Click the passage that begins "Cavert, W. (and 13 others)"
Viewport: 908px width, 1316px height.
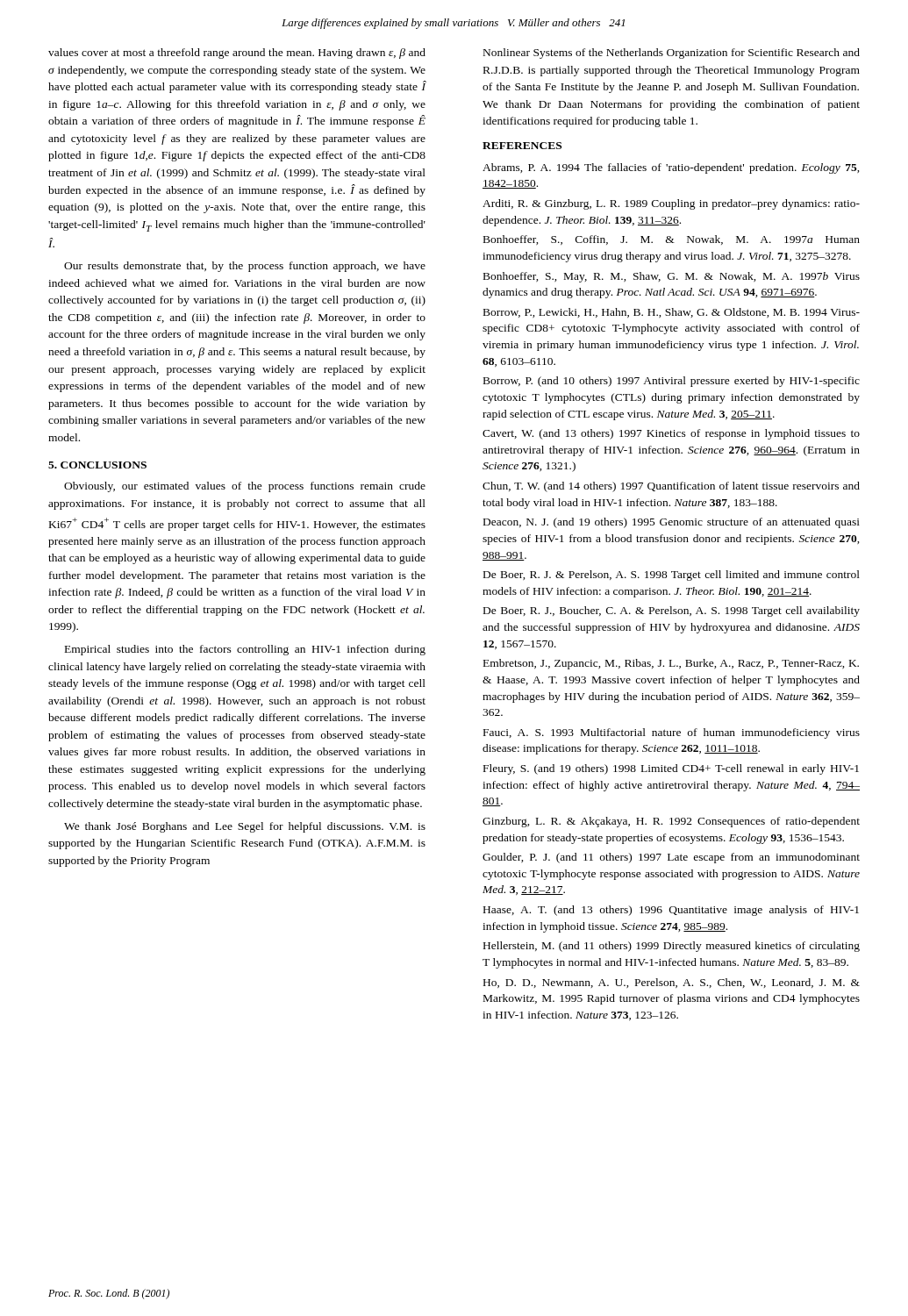(x=671, y=449)
